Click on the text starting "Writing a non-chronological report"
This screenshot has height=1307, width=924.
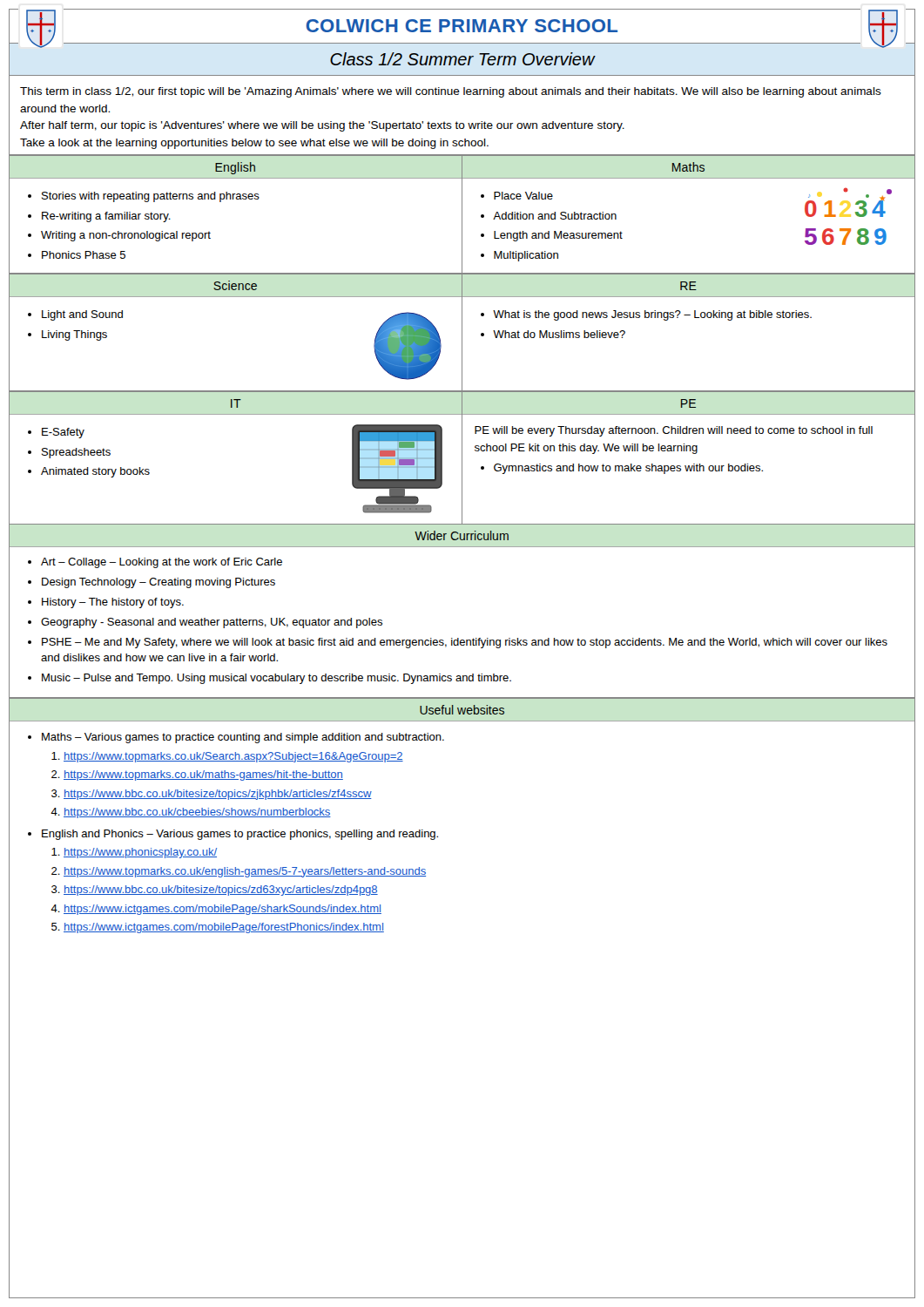[x=126, y=235]
